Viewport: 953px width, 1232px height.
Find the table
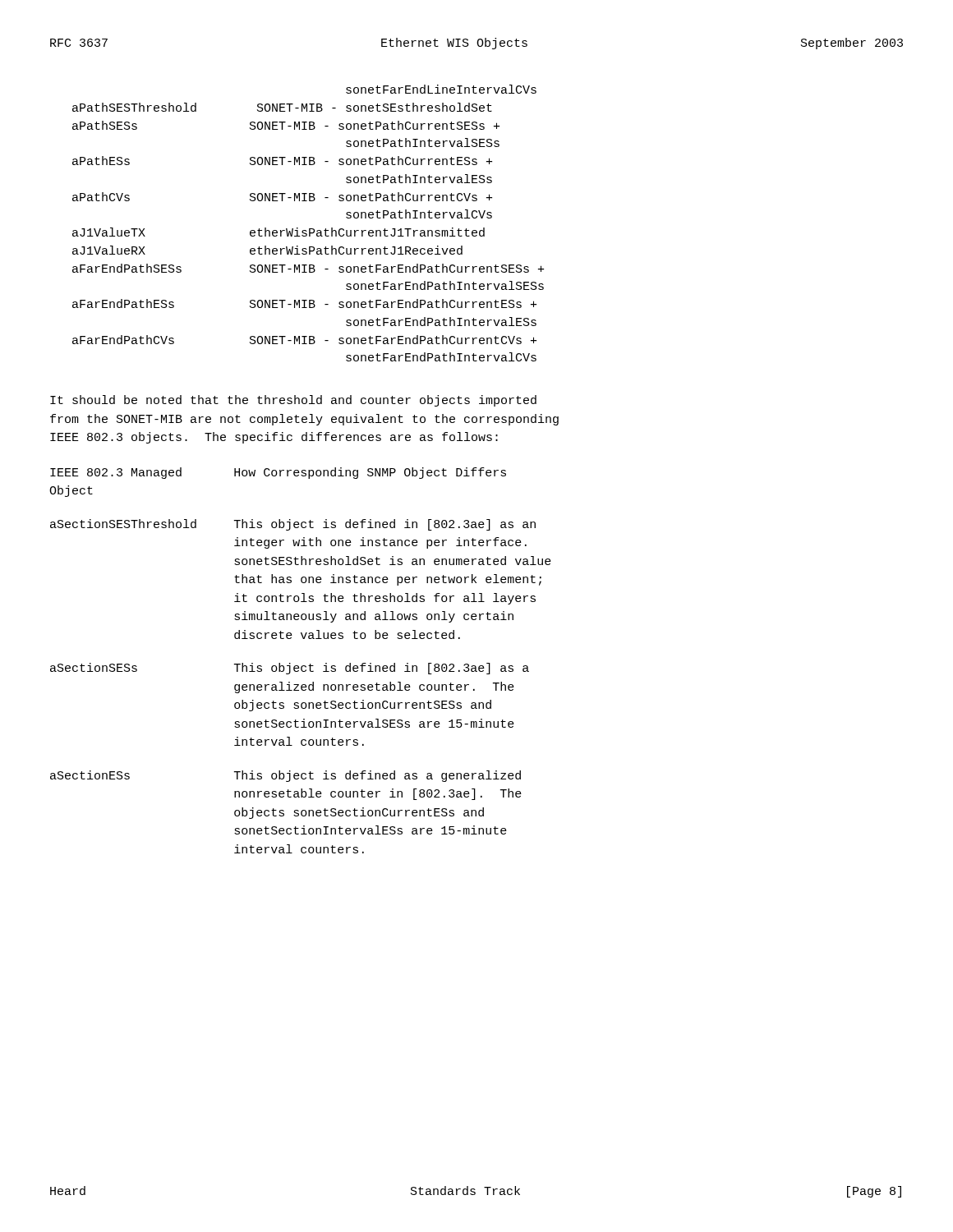tap(476, 670)
